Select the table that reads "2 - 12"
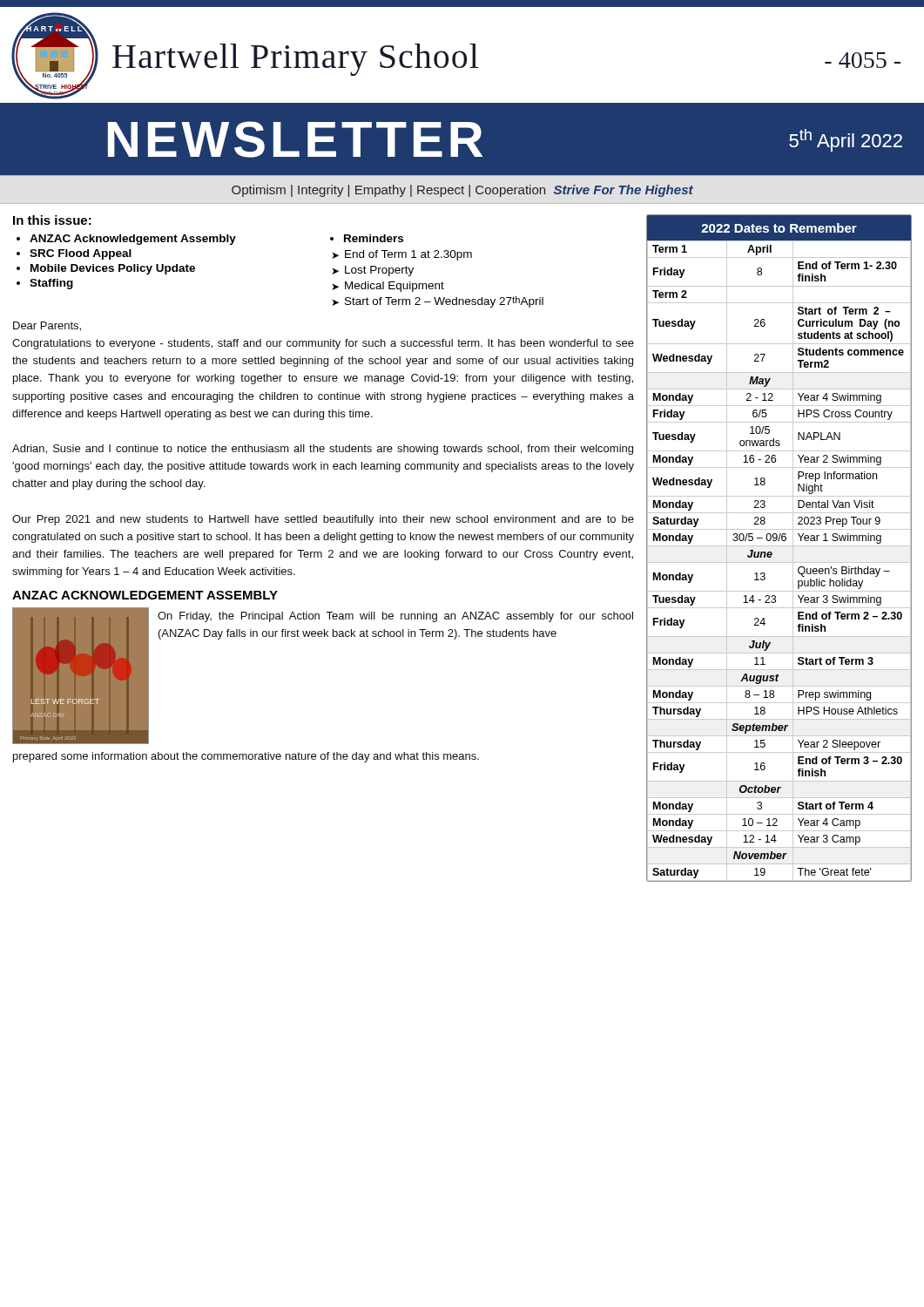This screenshot has width=924, height=1307. pos(779,548)
